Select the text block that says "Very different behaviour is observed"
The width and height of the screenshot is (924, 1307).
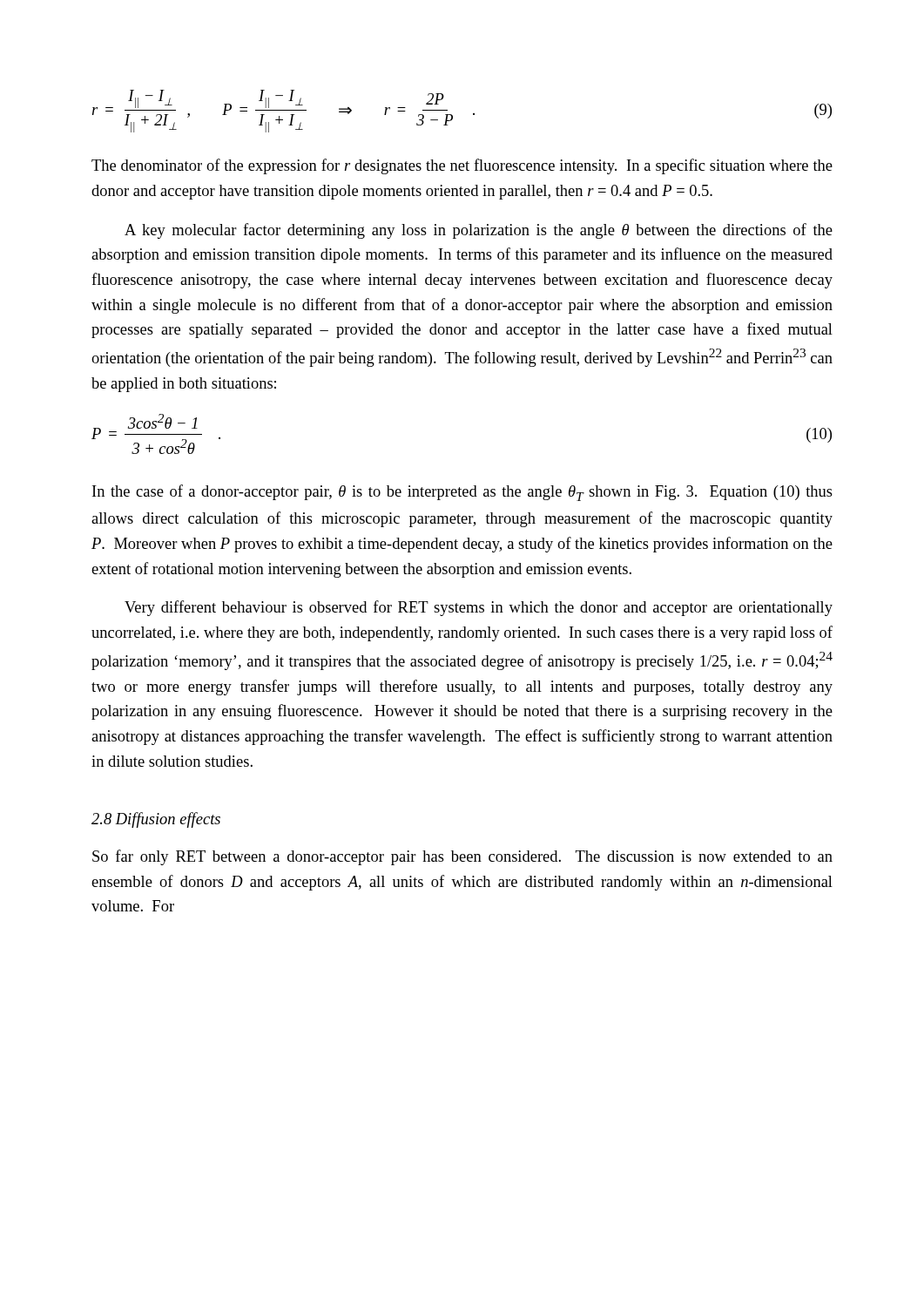tap(462, 685)
